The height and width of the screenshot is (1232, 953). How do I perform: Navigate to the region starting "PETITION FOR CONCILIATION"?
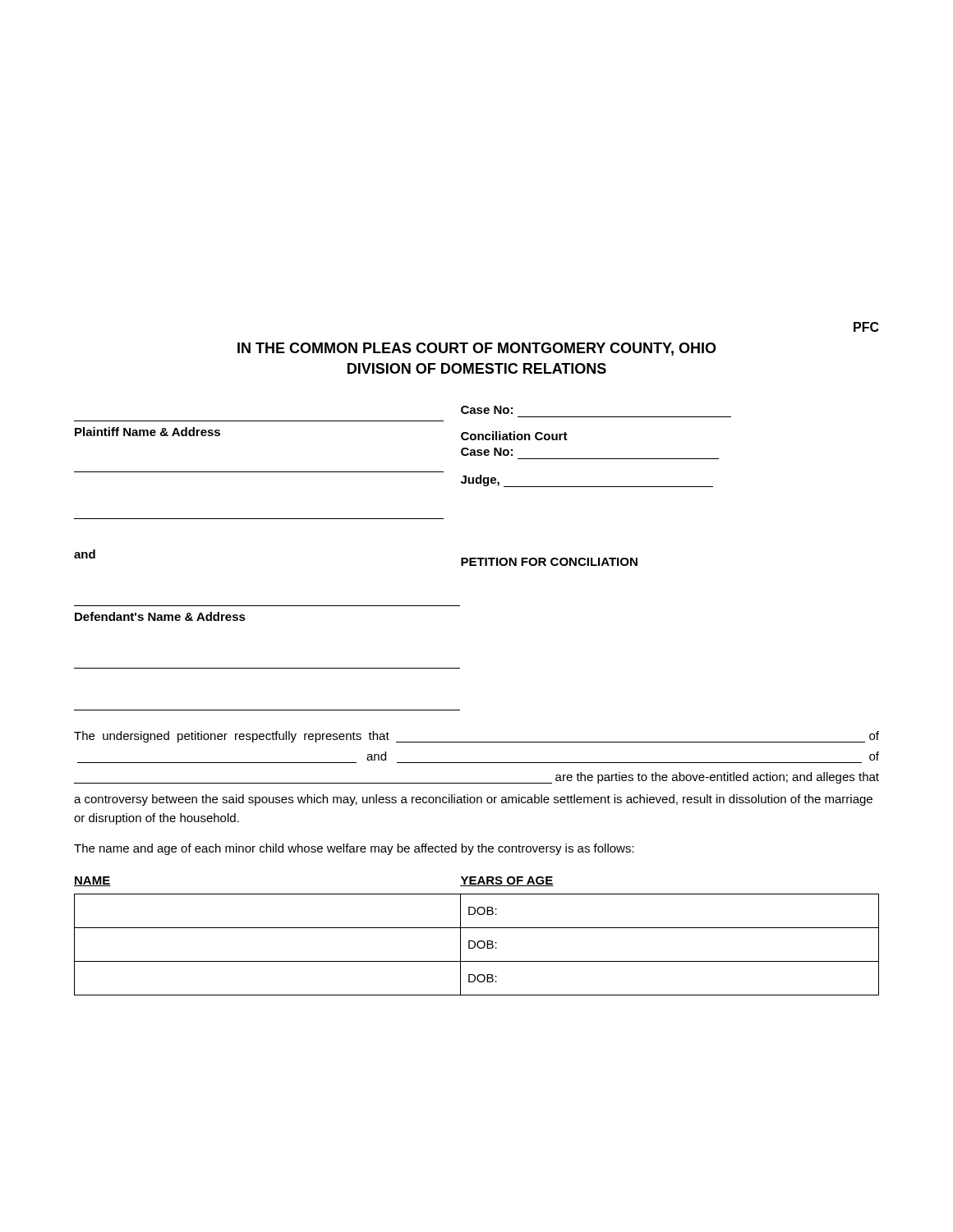(549, 562)
